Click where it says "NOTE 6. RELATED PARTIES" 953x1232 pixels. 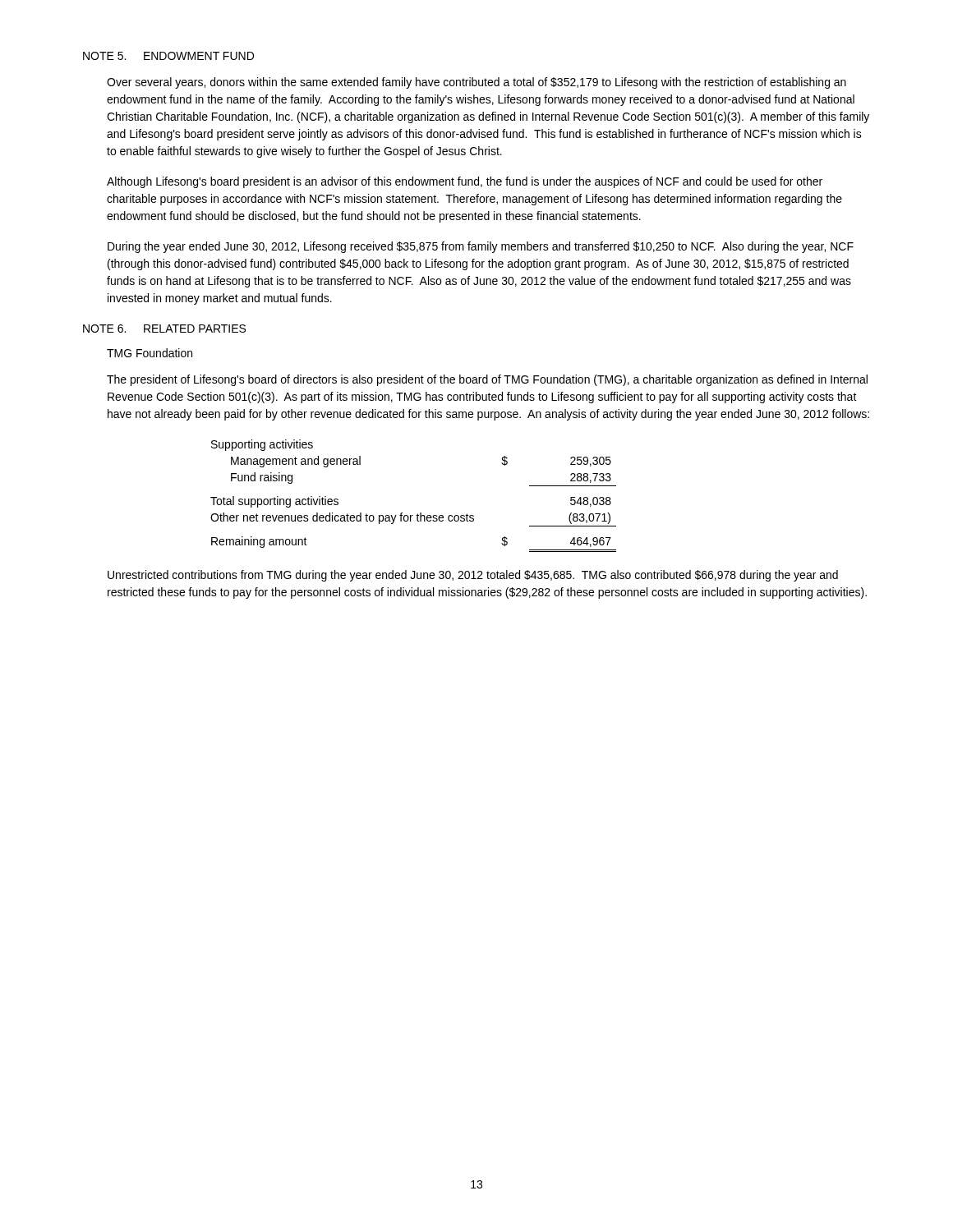tap(164, 329)
